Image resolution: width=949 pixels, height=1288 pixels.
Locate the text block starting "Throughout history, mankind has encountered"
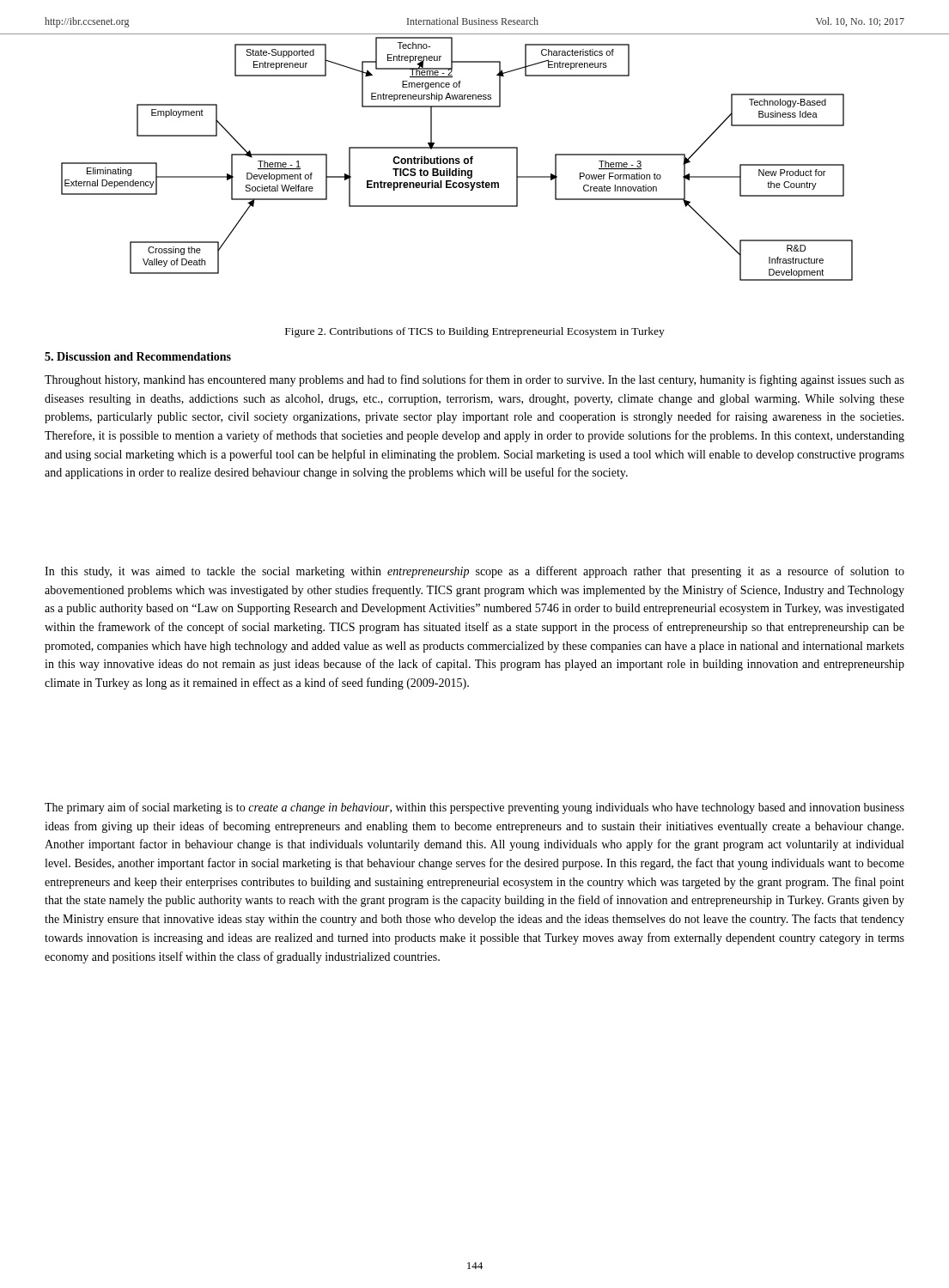click(474, 427)
